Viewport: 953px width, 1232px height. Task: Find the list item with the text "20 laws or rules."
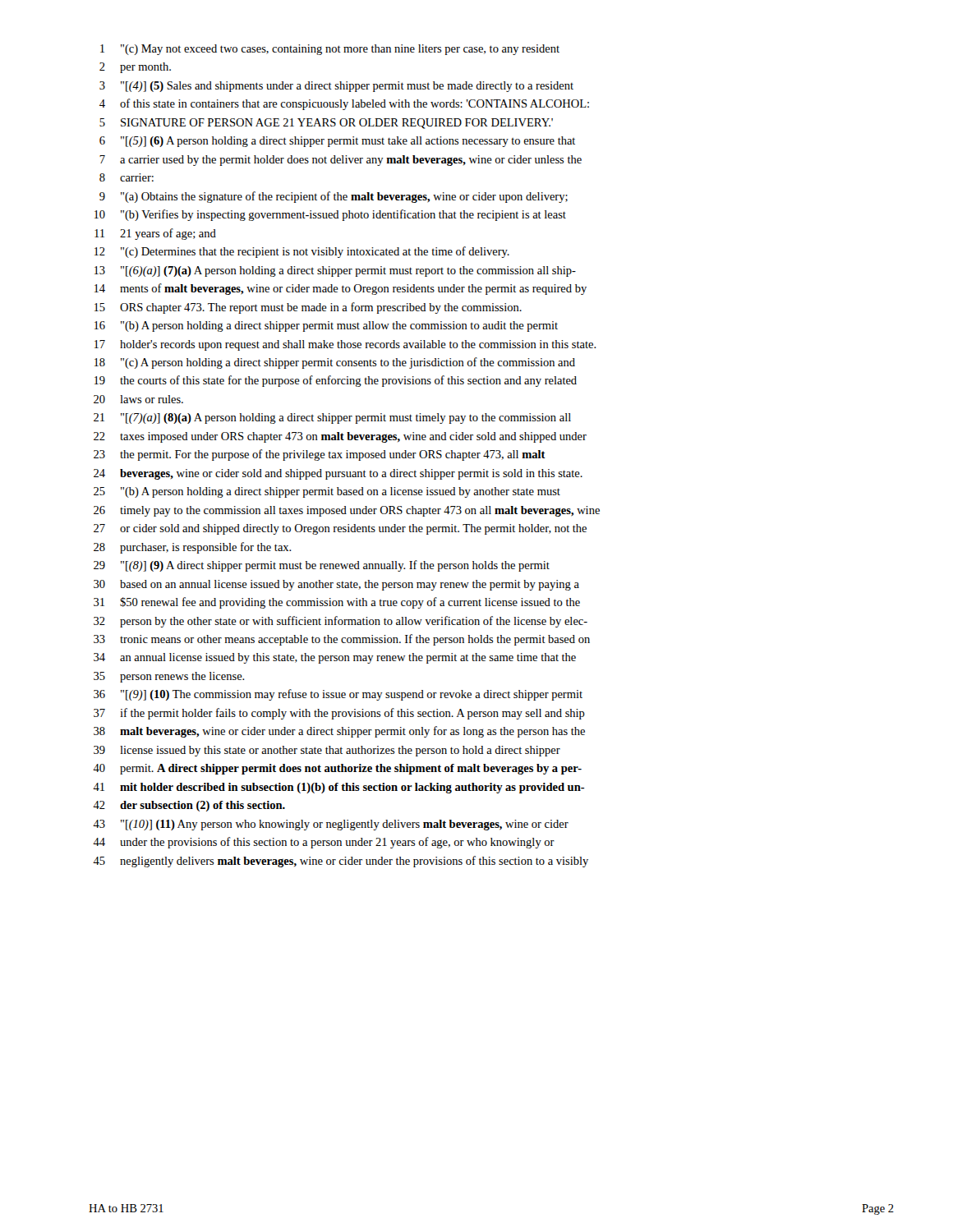click(x=136, y=399)
